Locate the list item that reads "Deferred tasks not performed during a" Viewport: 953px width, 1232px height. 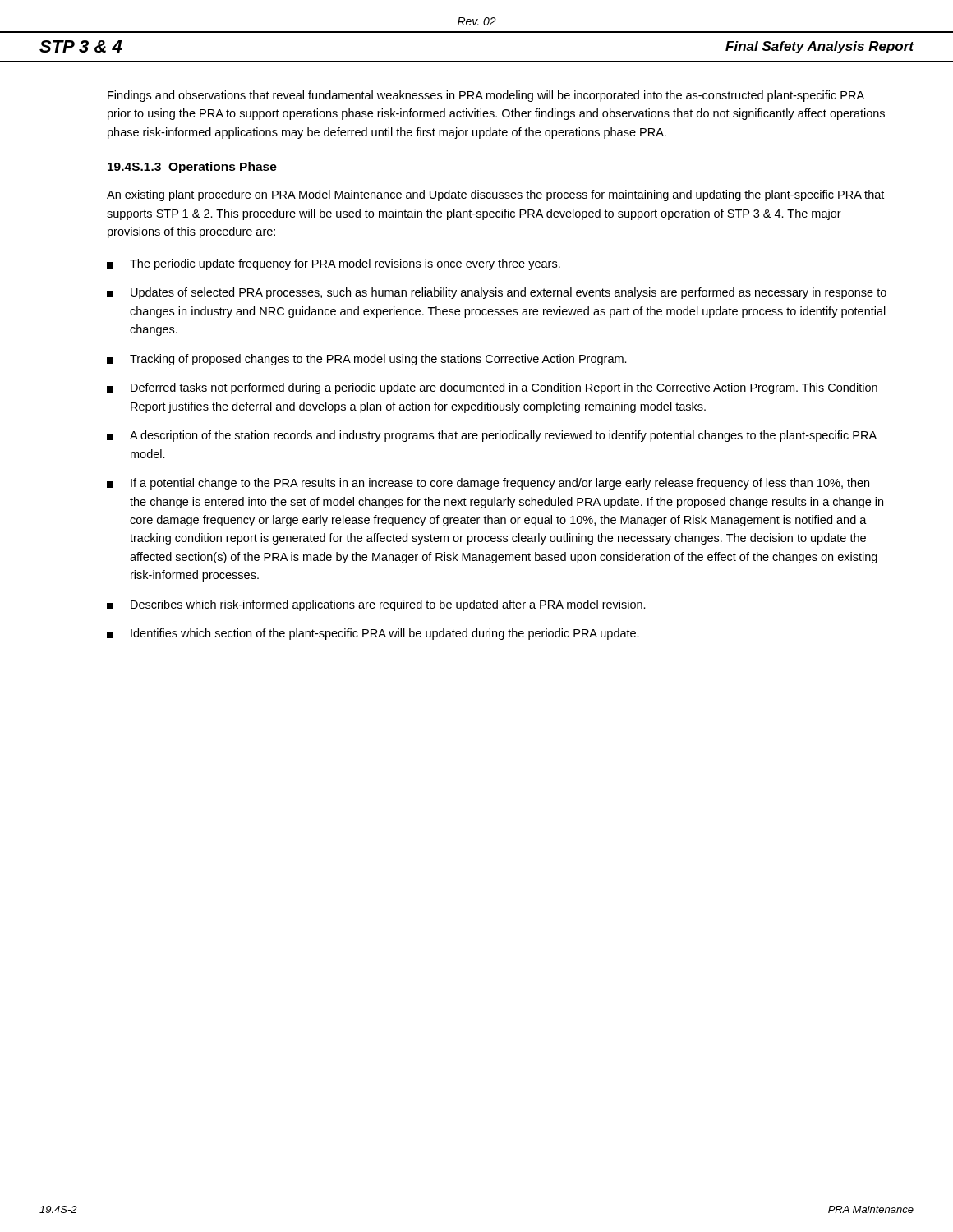coord(497,397)
